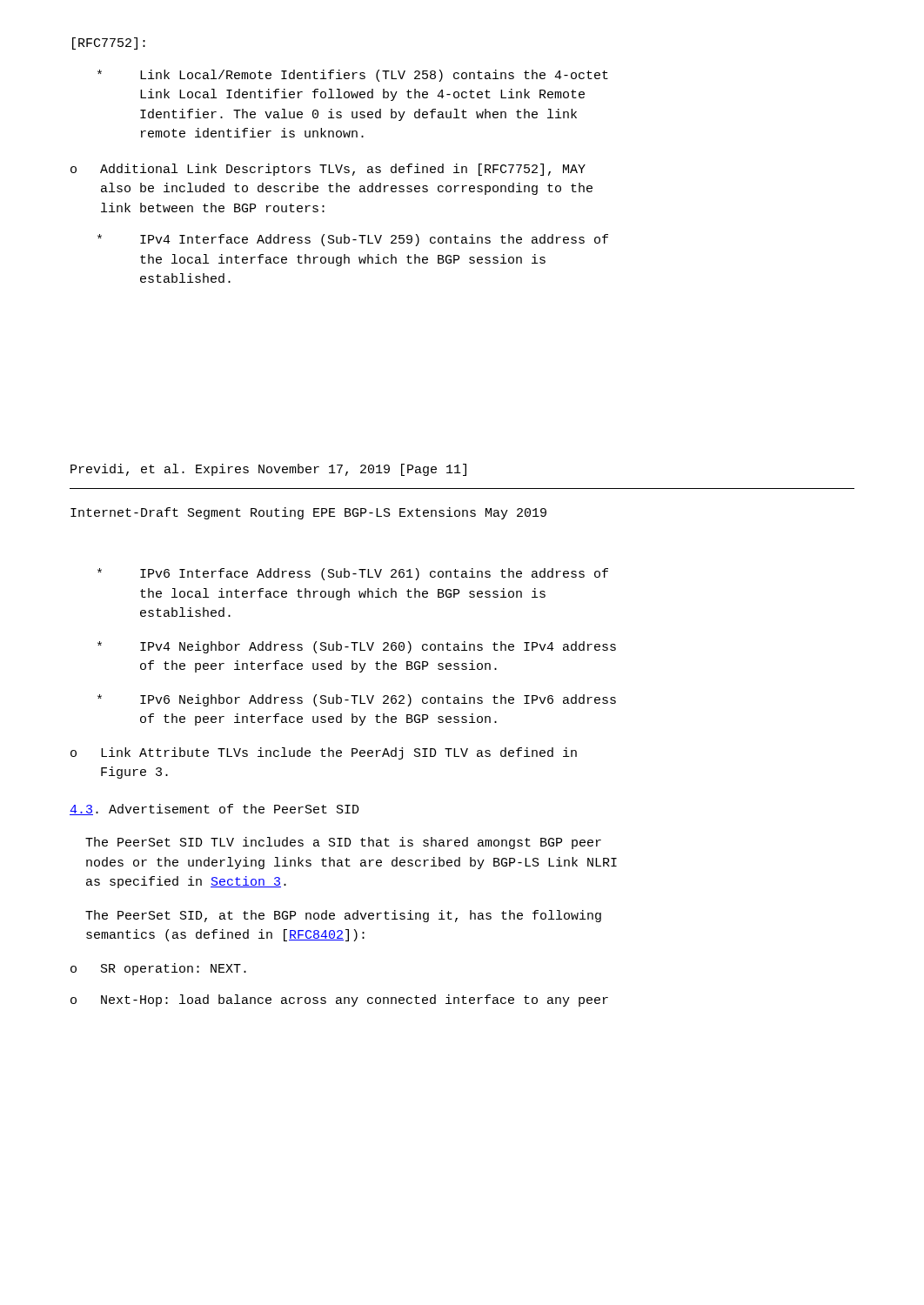The image size is (924, 1305).
Task: Click the passage that begins "* IPv4 Interface Address (Sub-TLV"
Action: pyautogui.click(x=475, y=261)
